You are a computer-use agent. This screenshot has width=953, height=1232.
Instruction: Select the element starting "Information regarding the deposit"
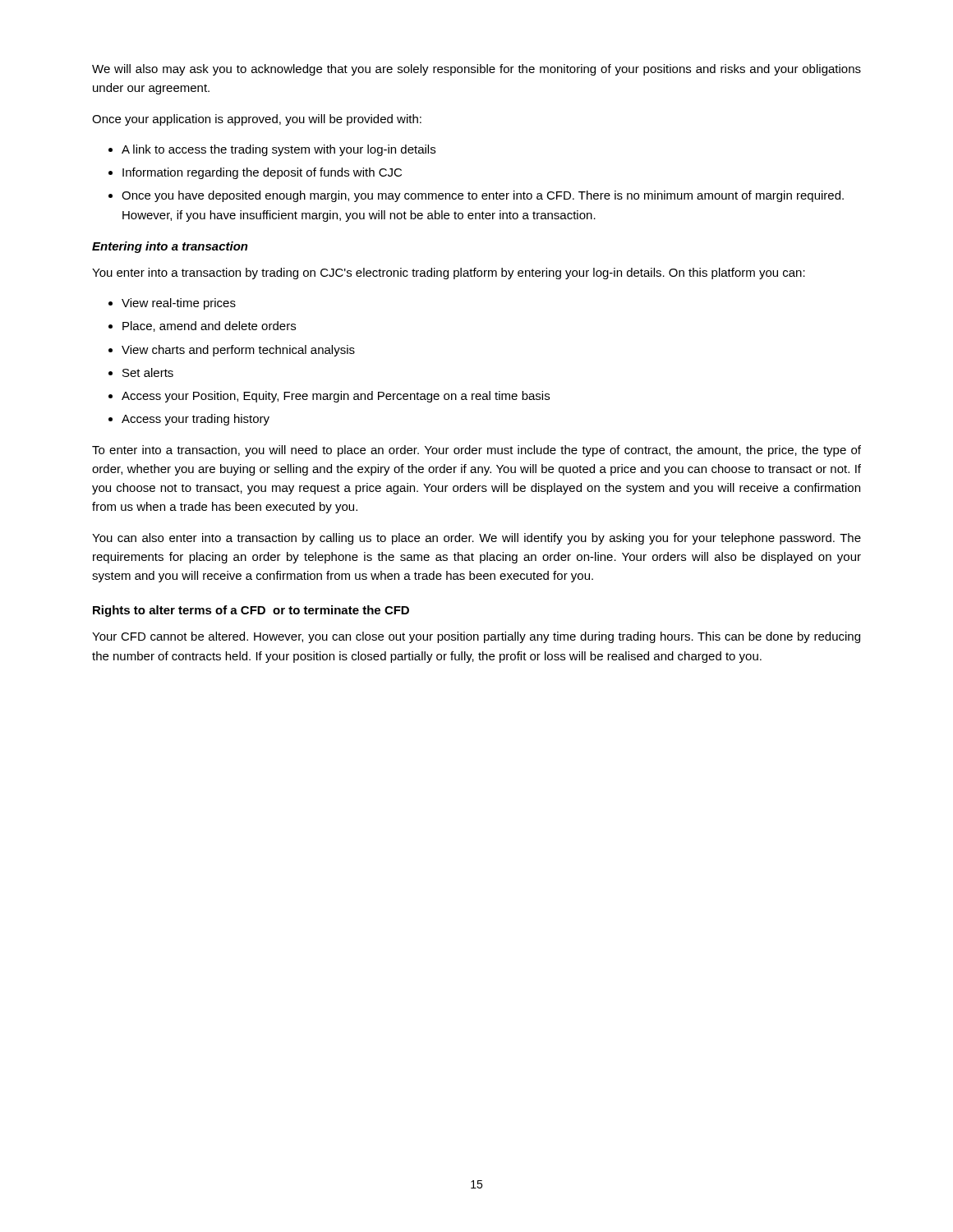[x=262, y=172]
